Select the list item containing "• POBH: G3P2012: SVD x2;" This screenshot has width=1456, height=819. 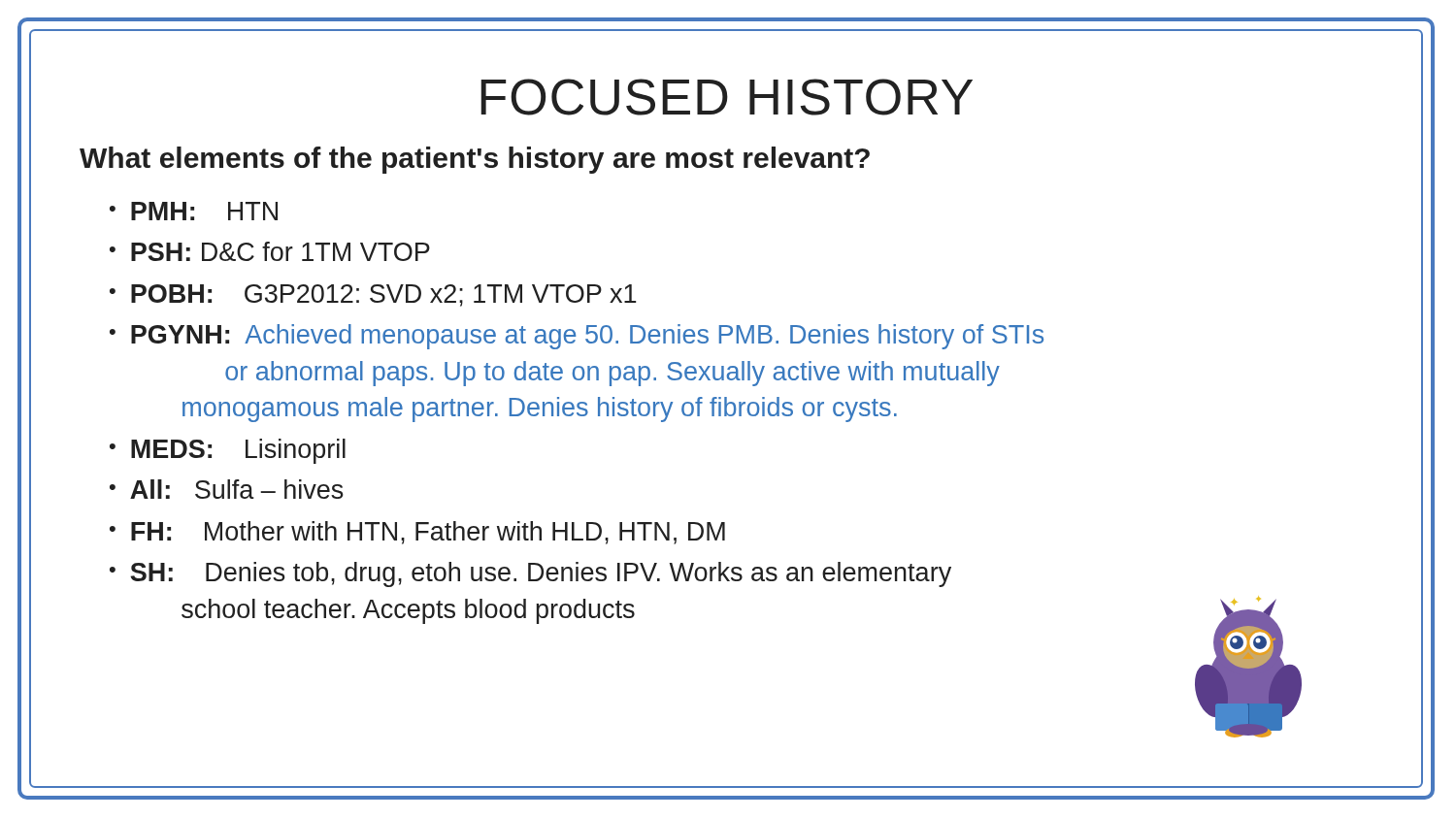pos(373,294)
